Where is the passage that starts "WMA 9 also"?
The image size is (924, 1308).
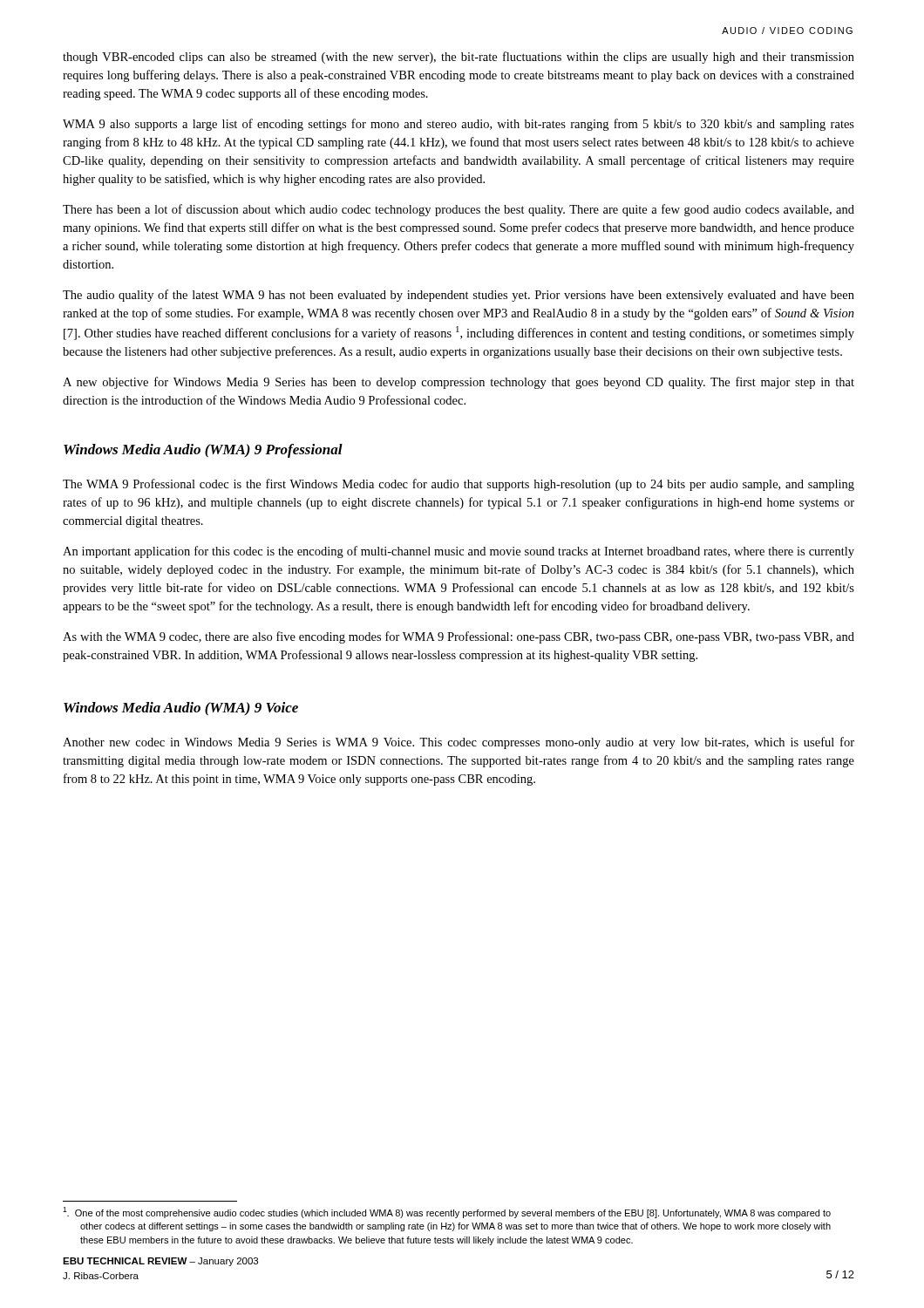click(x=458, y=151)
